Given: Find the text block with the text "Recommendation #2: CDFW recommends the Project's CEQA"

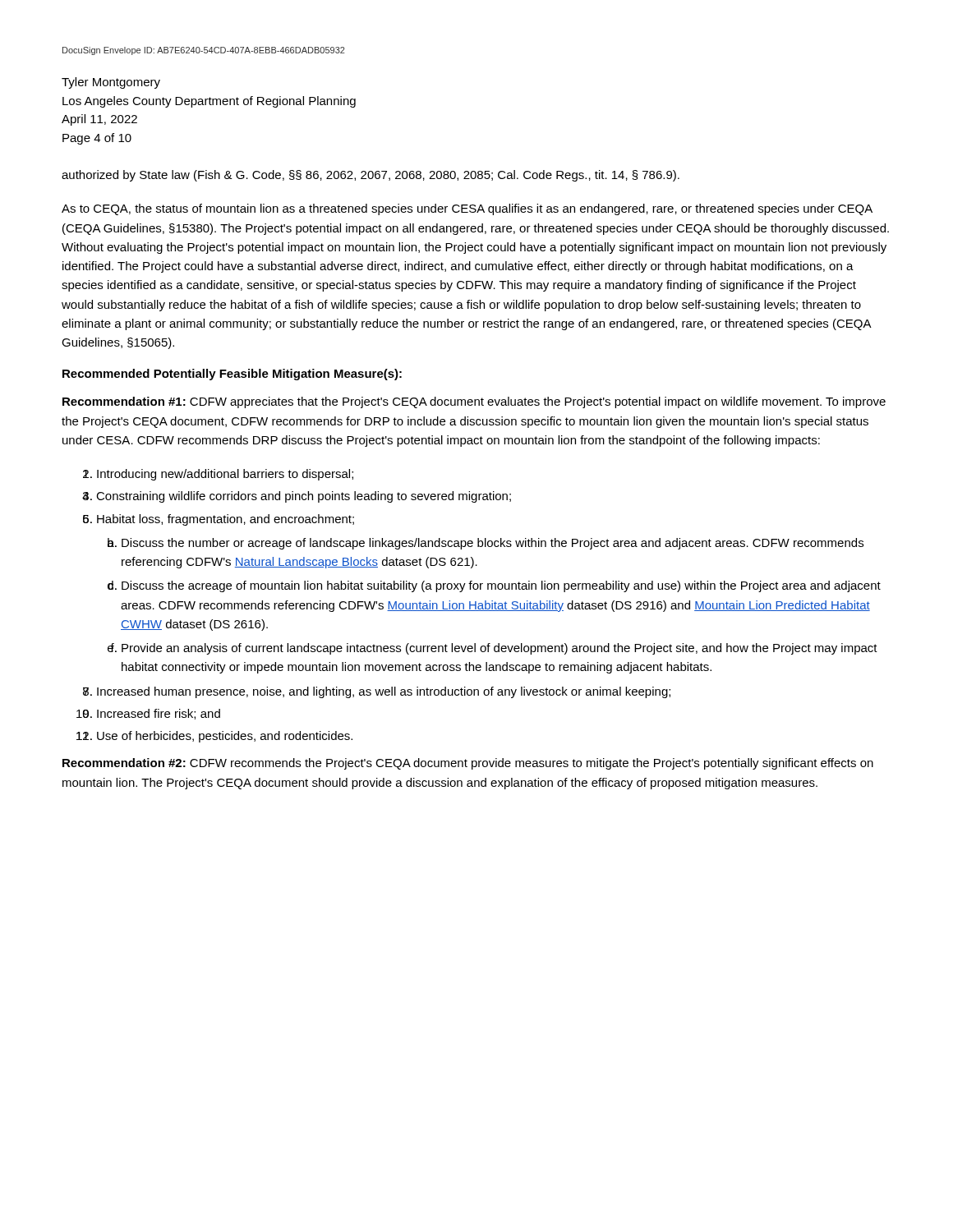Looking at the screenshot, I should (x=468, y=772).
